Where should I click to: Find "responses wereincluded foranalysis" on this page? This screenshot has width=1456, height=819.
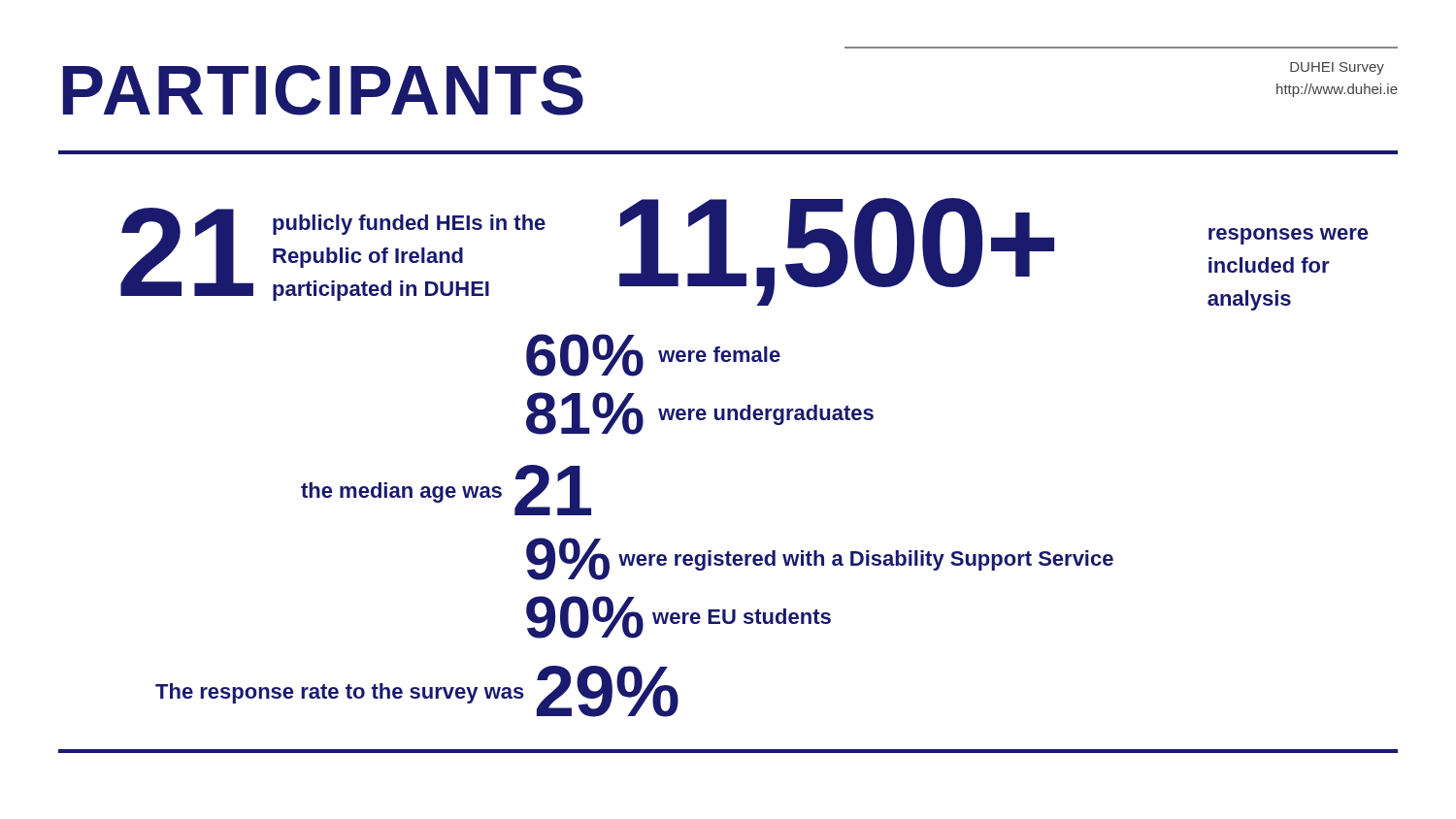point(1288,266)
